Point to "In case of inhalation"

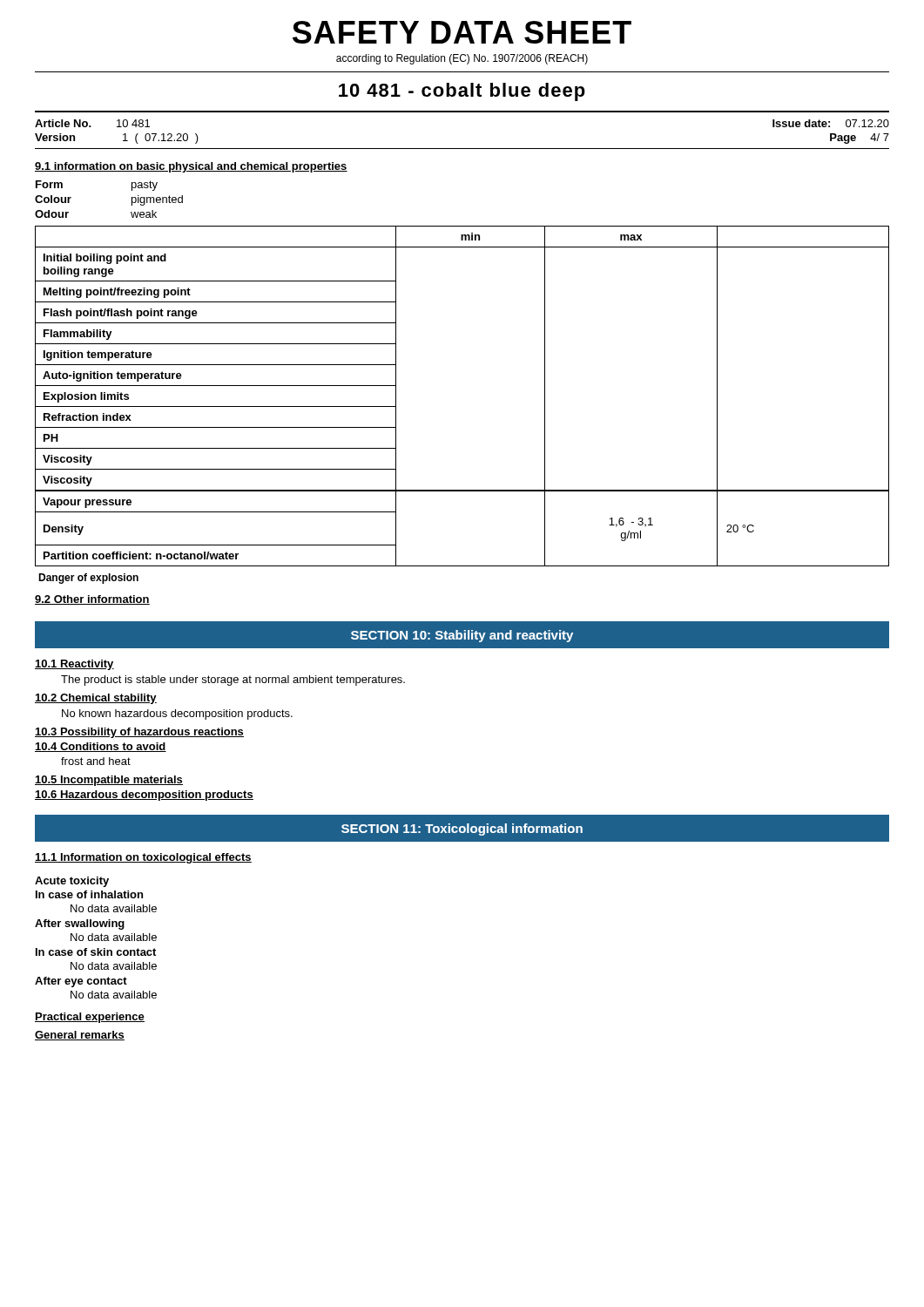pos(89,894)
